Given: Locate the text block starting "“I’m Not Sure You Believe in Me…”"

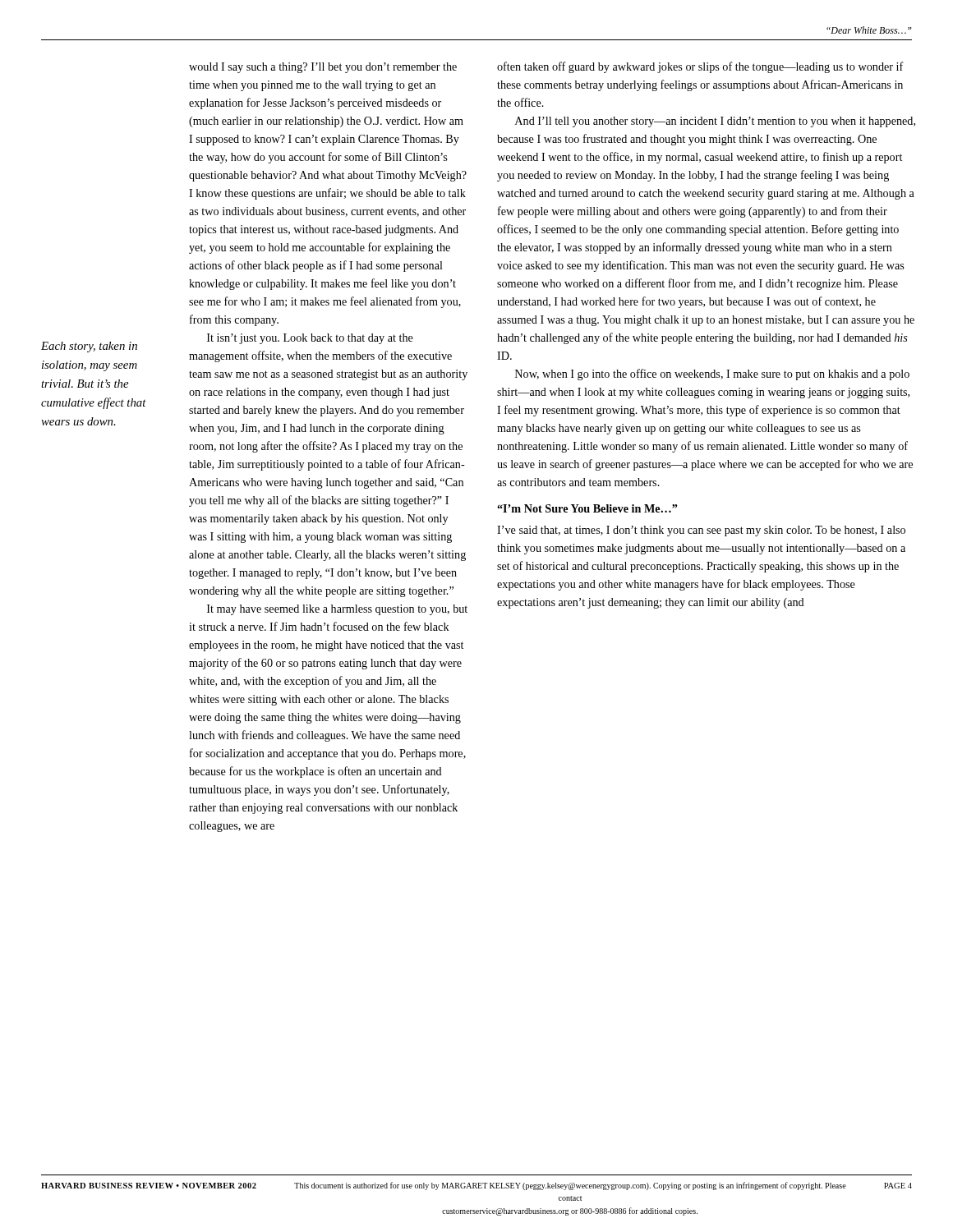Looking at the screenshot, I should (587, 508).
